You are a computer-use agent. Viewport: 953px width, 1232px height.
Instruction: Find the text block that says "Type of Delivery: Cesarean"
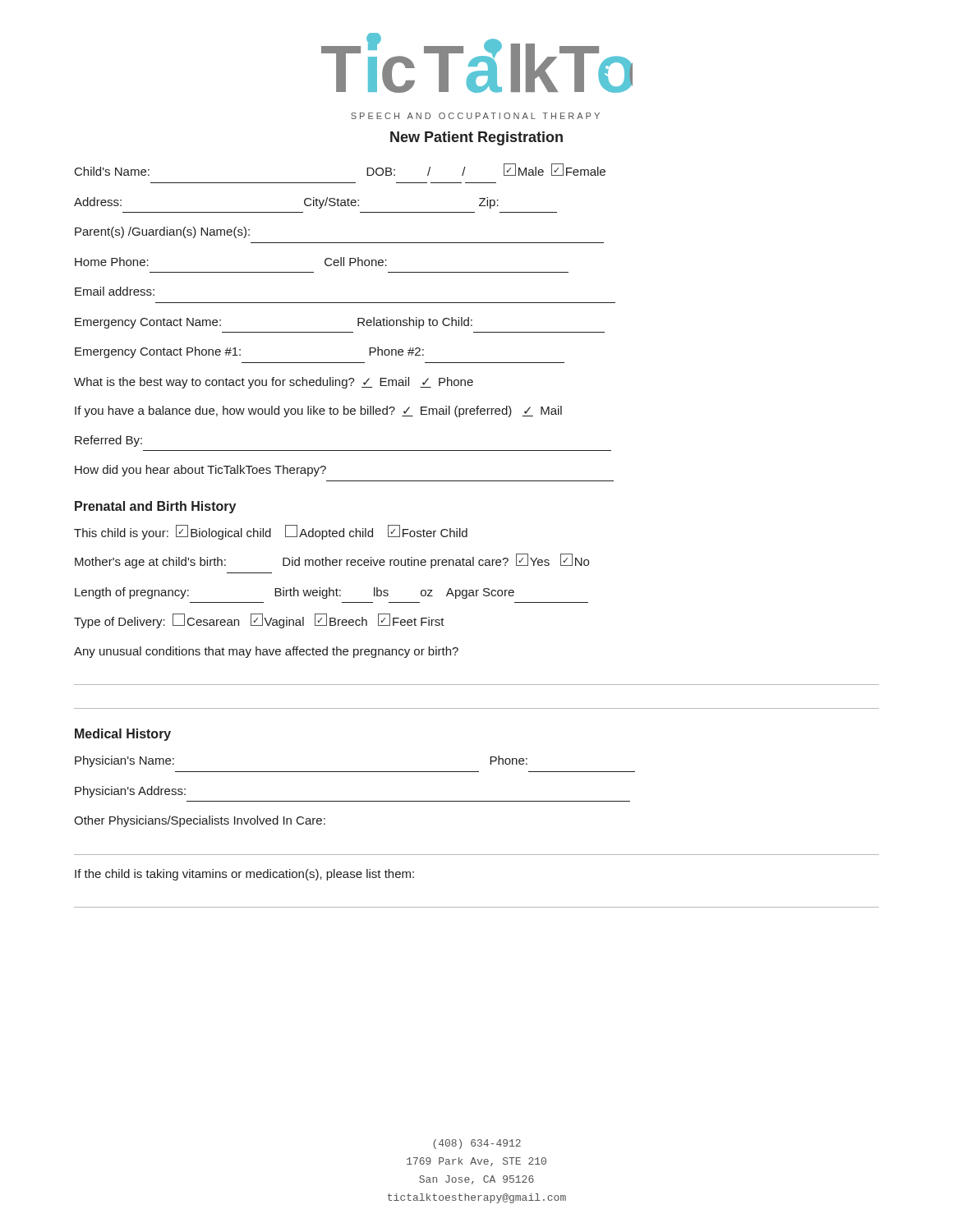259,621
